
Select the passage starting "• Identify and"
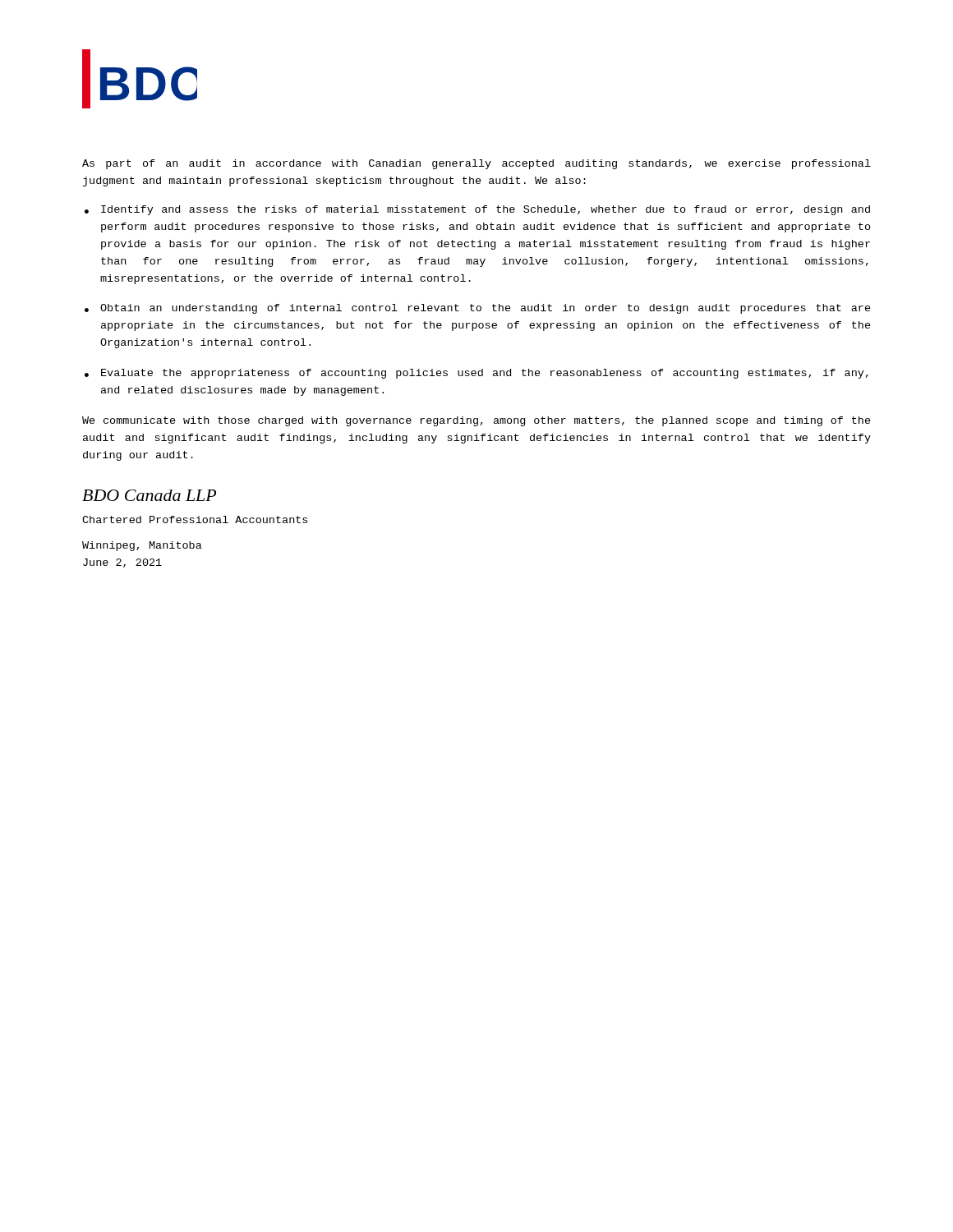(476, 245)
